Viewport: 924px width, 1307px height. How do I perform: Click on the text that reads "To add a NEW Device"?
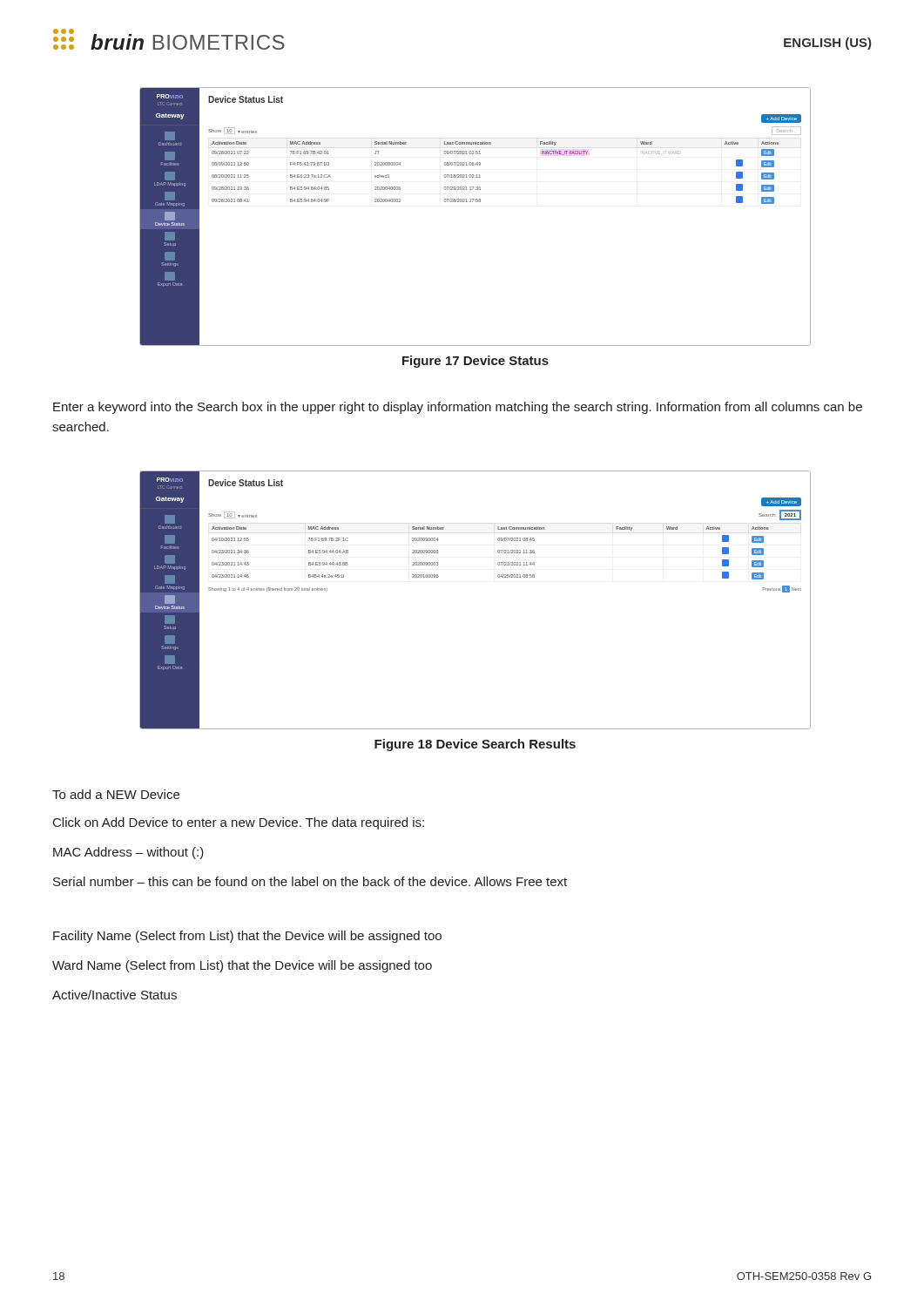(x=116, y=794)
